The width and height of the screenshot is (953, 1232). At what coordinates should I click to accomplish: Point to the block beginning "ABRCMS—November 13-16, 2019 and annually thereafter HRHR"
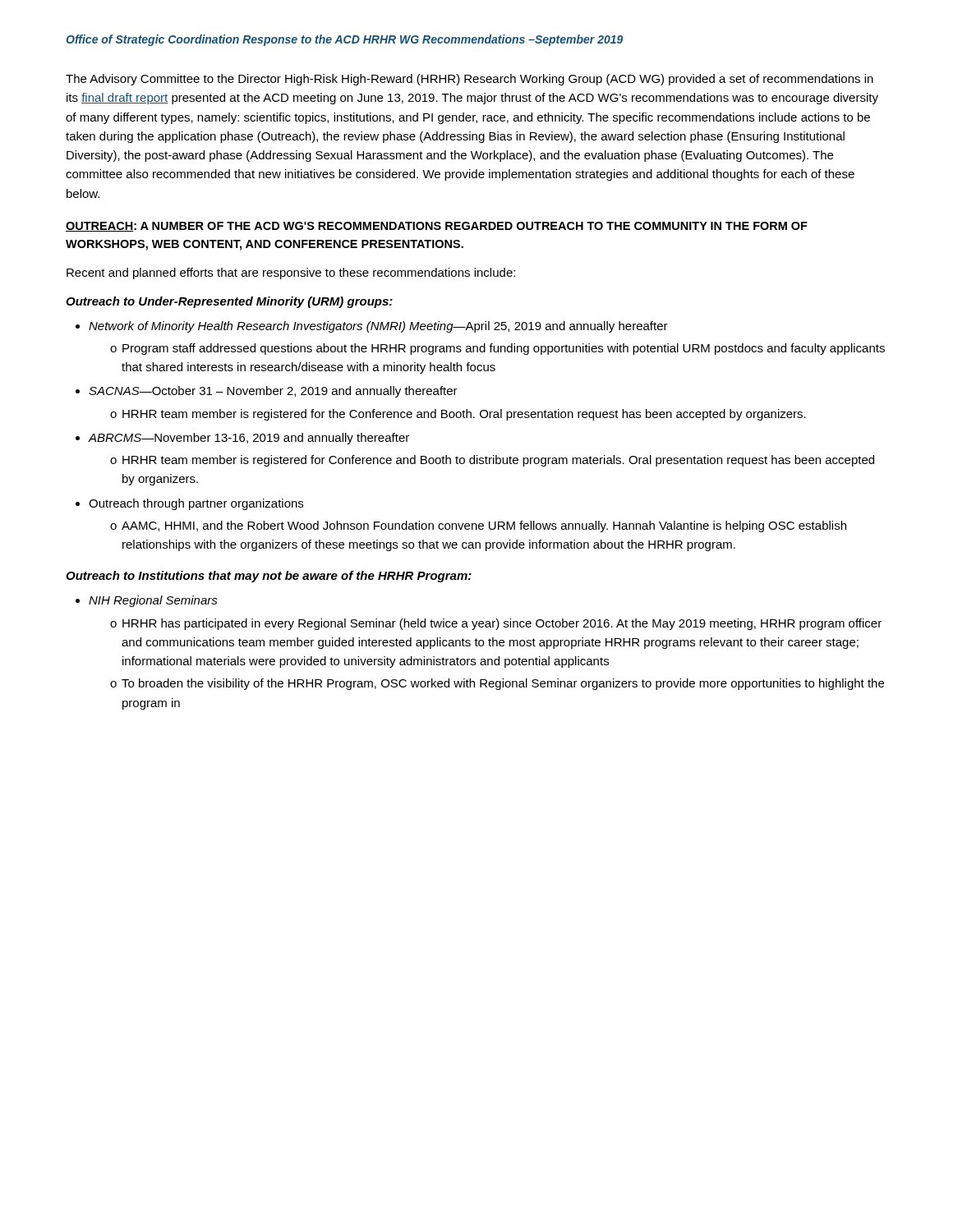(x=488, y=459)
